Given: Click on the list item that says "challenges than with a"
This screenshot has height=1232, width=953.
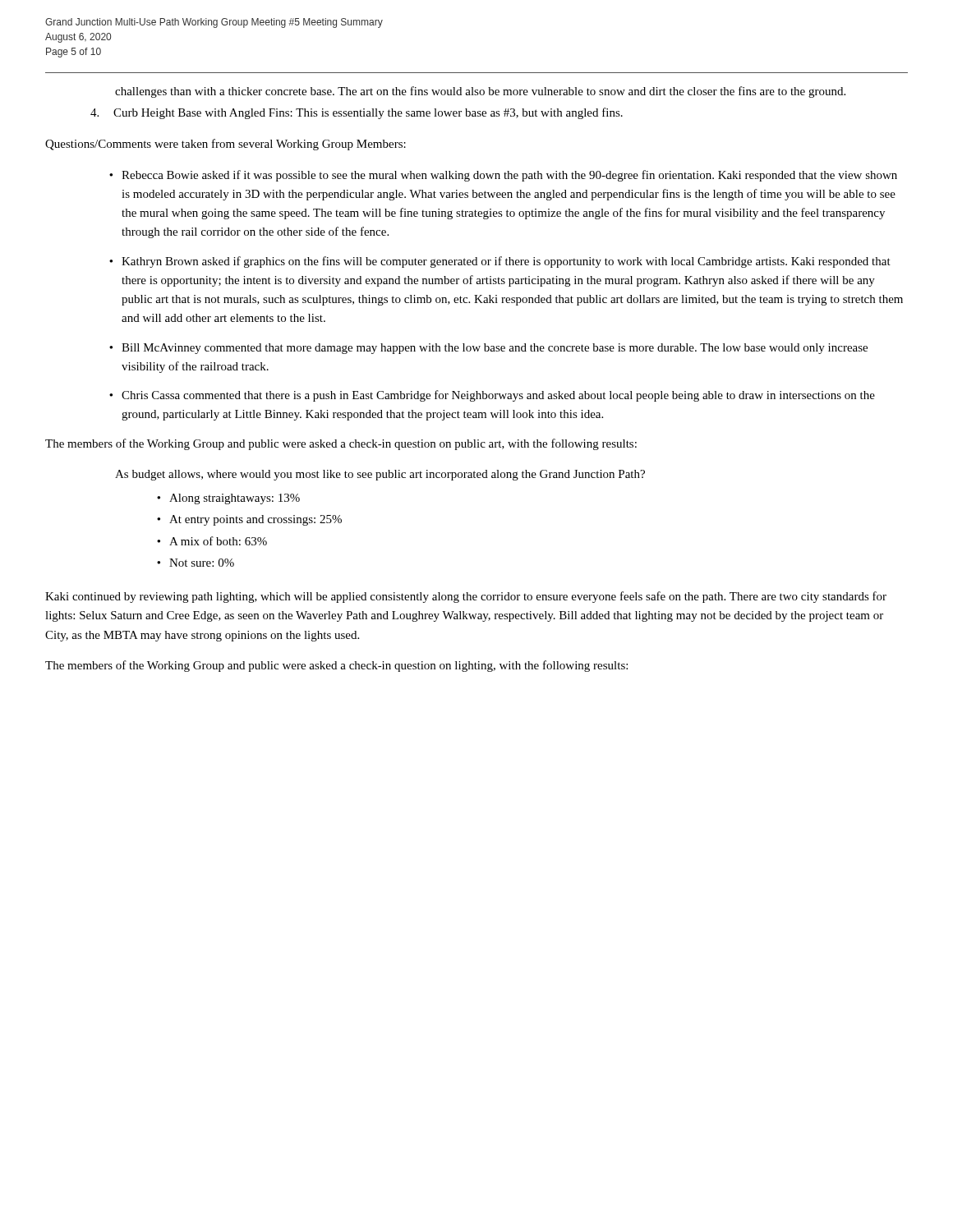Looking at the screenshot, I should [x=481, y=91].
